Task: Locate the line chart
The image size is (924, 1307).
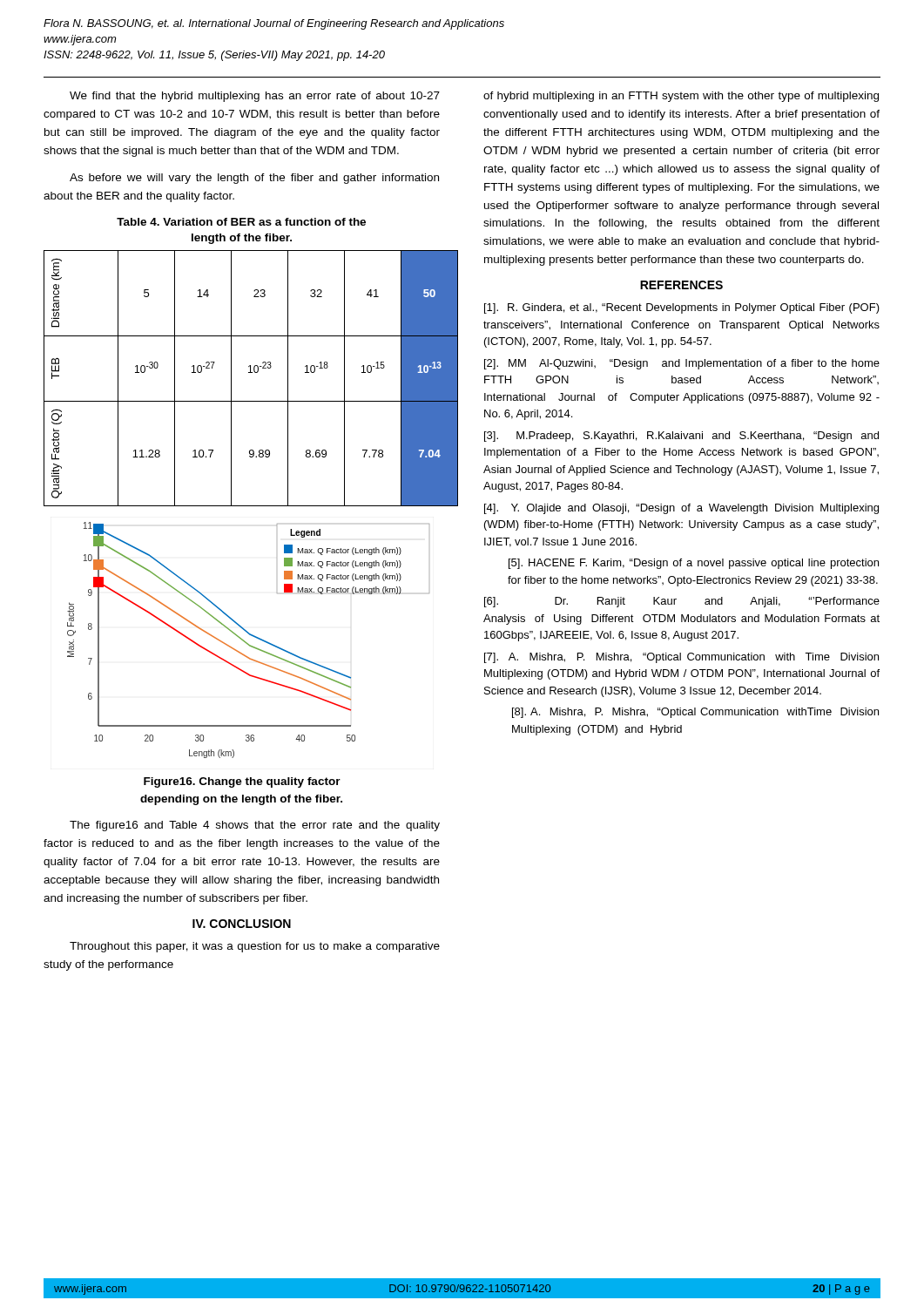Action: (x=242, y=643)
